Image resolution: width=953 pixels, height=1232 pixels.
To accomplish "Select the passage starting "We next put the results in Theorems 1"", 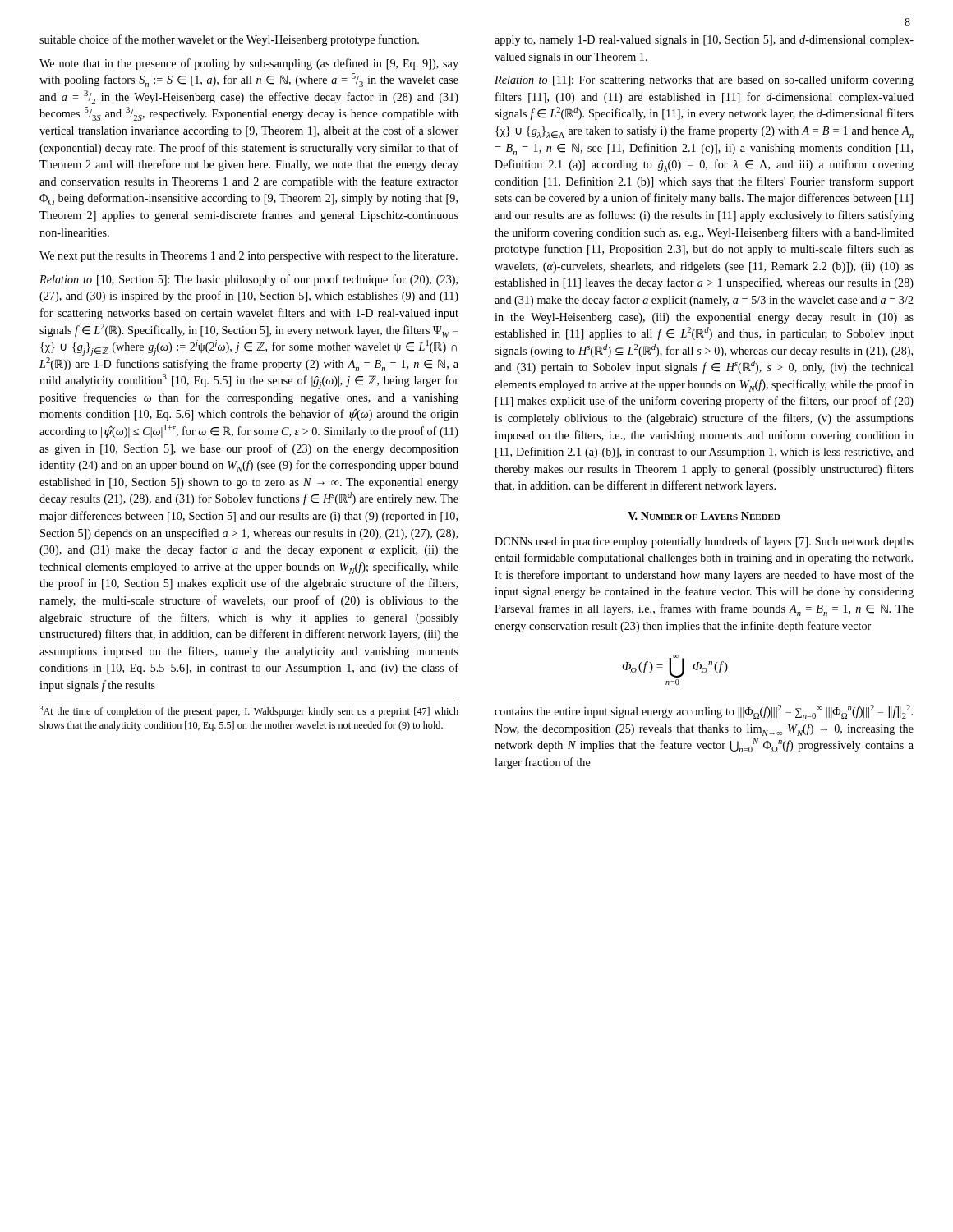I will click(249, 256).
